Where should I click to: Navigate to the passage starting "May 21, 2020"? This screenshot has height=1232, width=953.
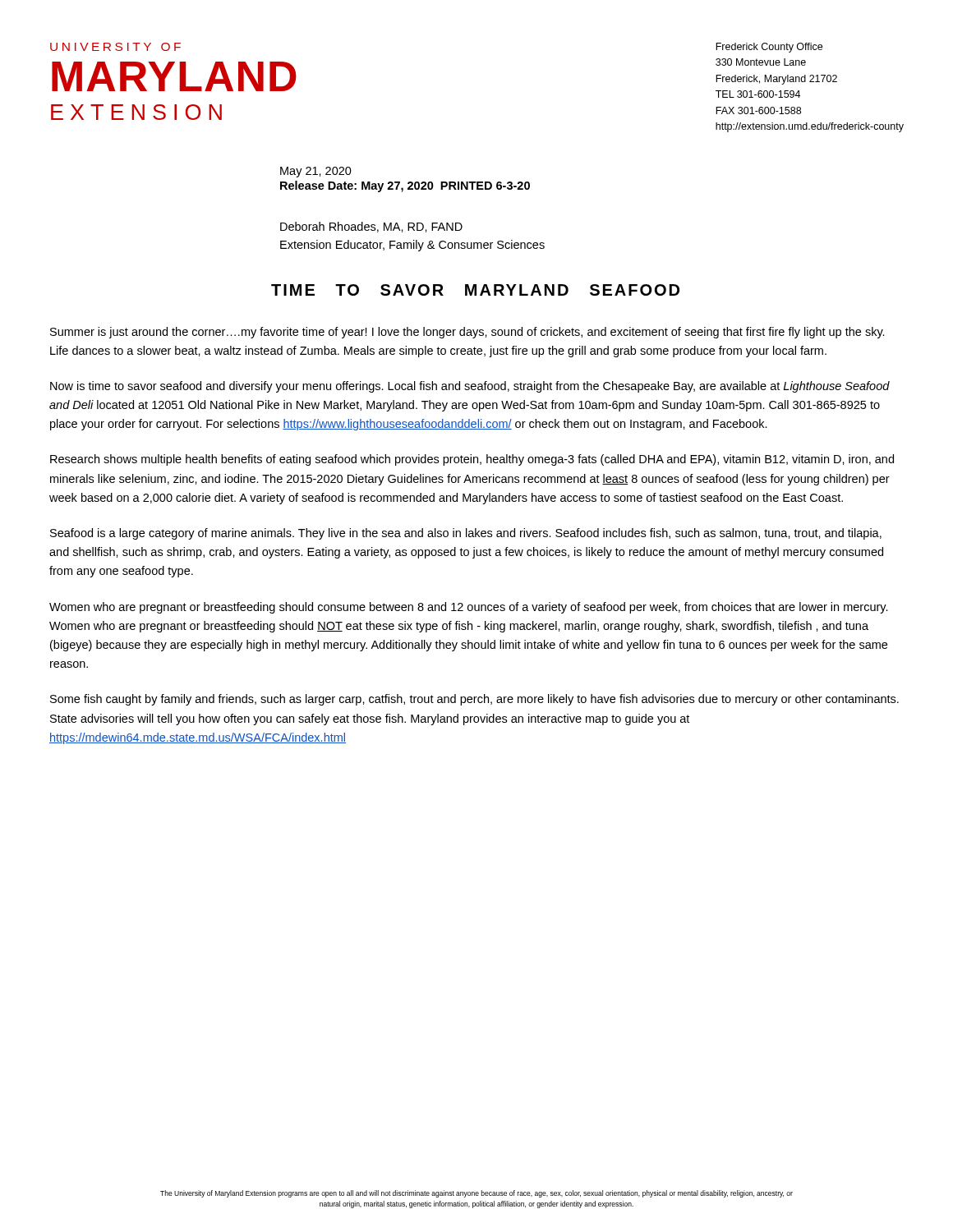coord(315,171)
